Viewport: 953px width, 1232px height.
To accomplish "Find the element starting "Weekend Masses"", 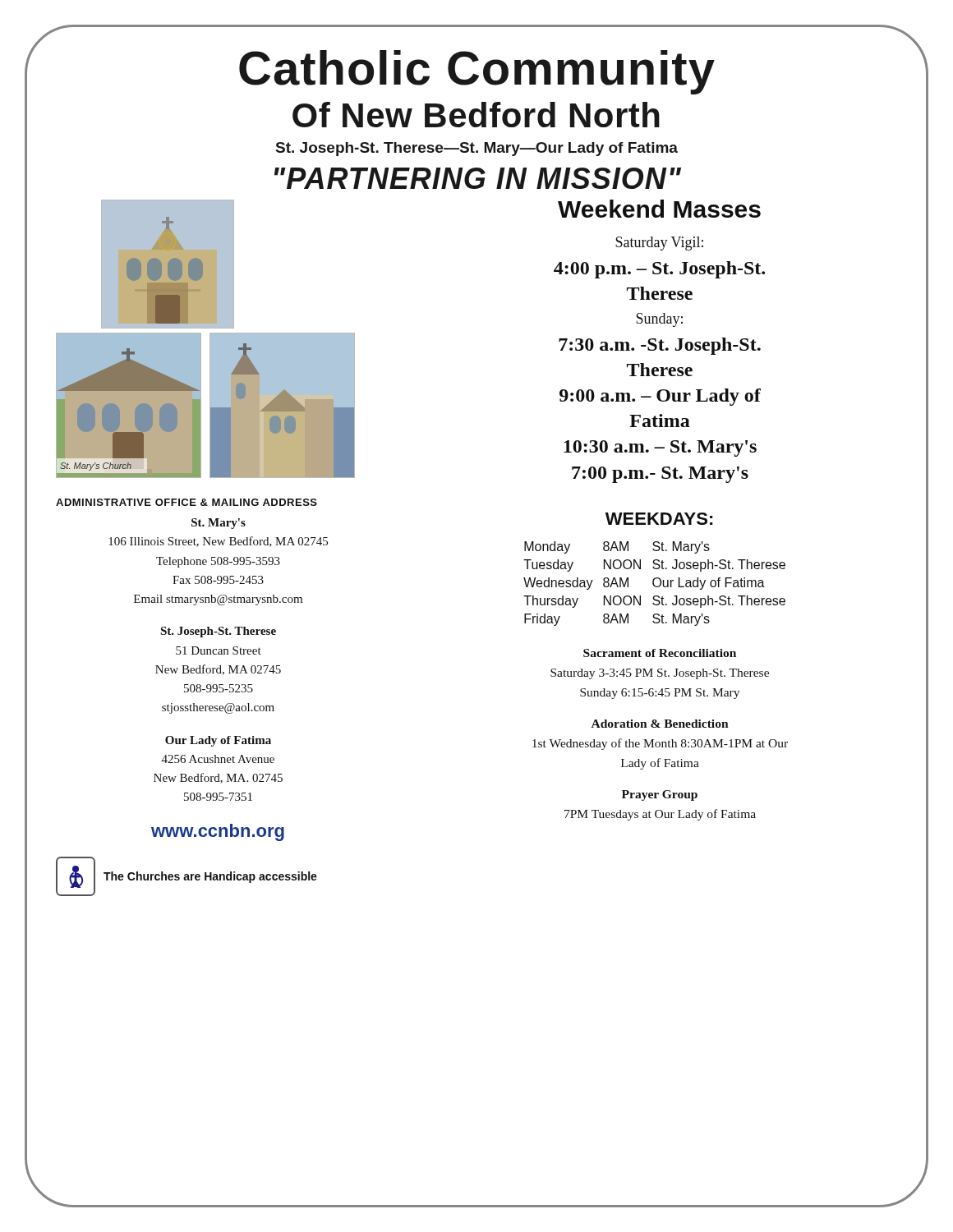I will click(660, 209).
